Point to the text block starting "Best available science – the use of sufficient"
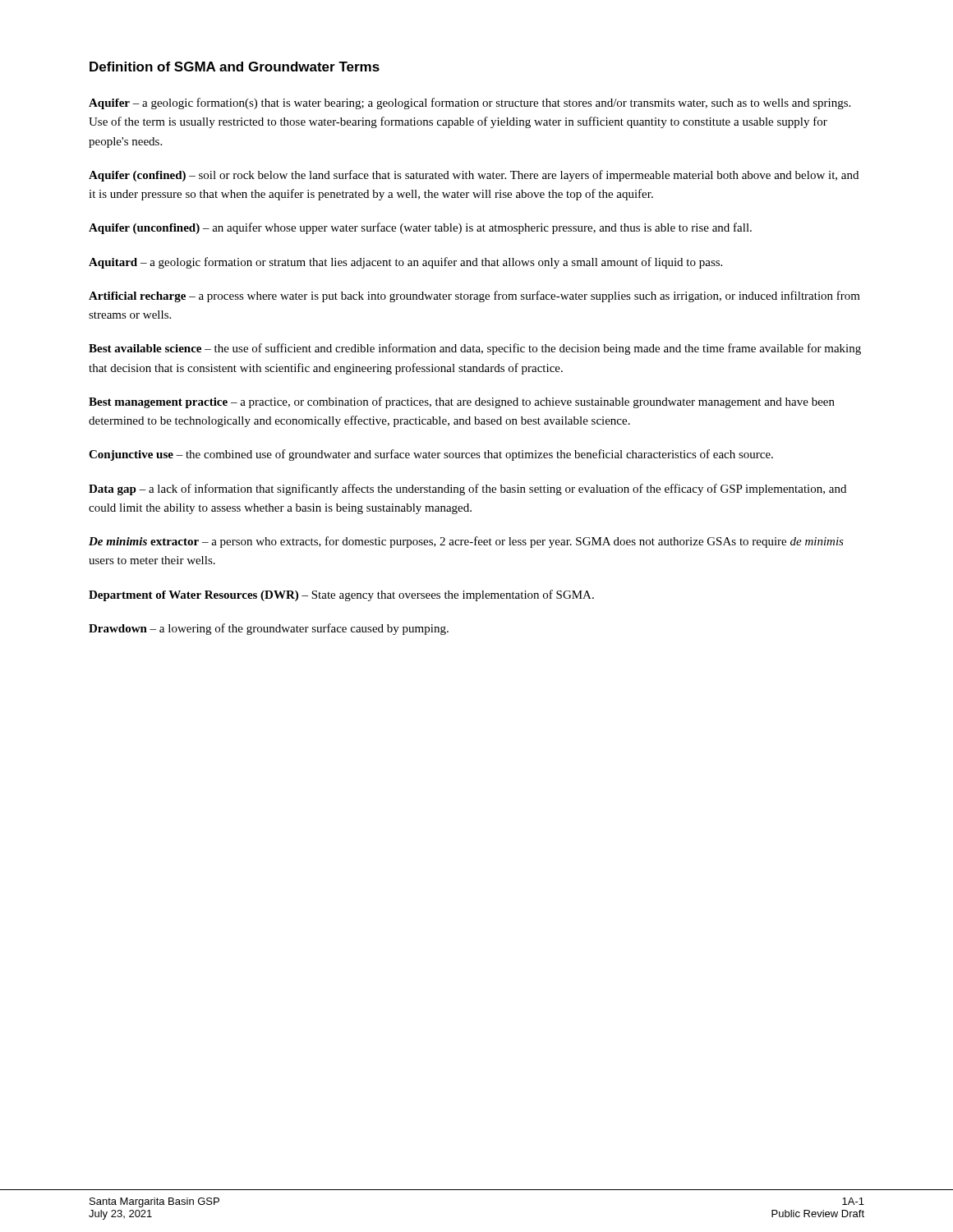953x1232 pixels. coord(476,359)
